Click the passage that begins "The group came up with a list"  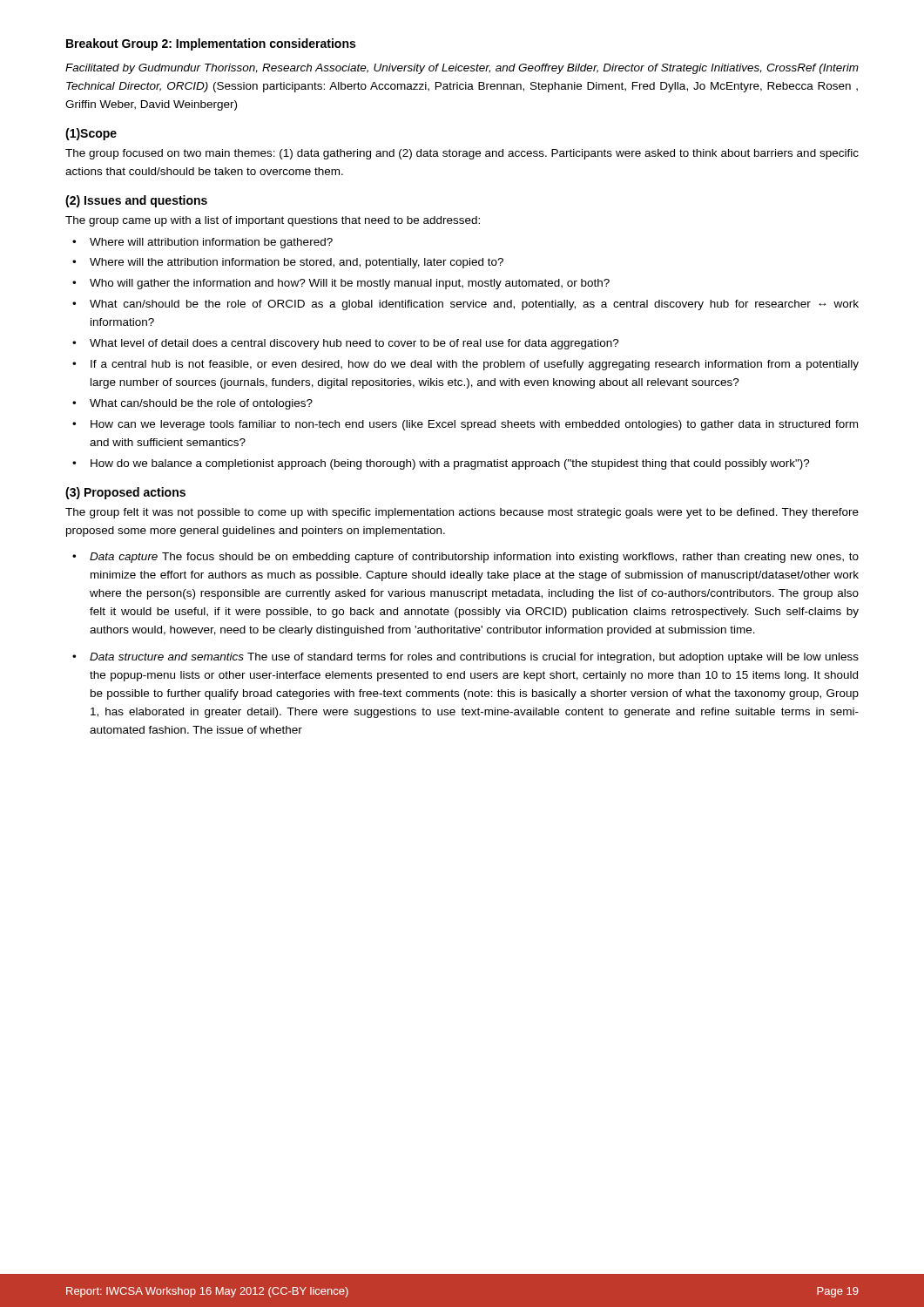point(273,220)
